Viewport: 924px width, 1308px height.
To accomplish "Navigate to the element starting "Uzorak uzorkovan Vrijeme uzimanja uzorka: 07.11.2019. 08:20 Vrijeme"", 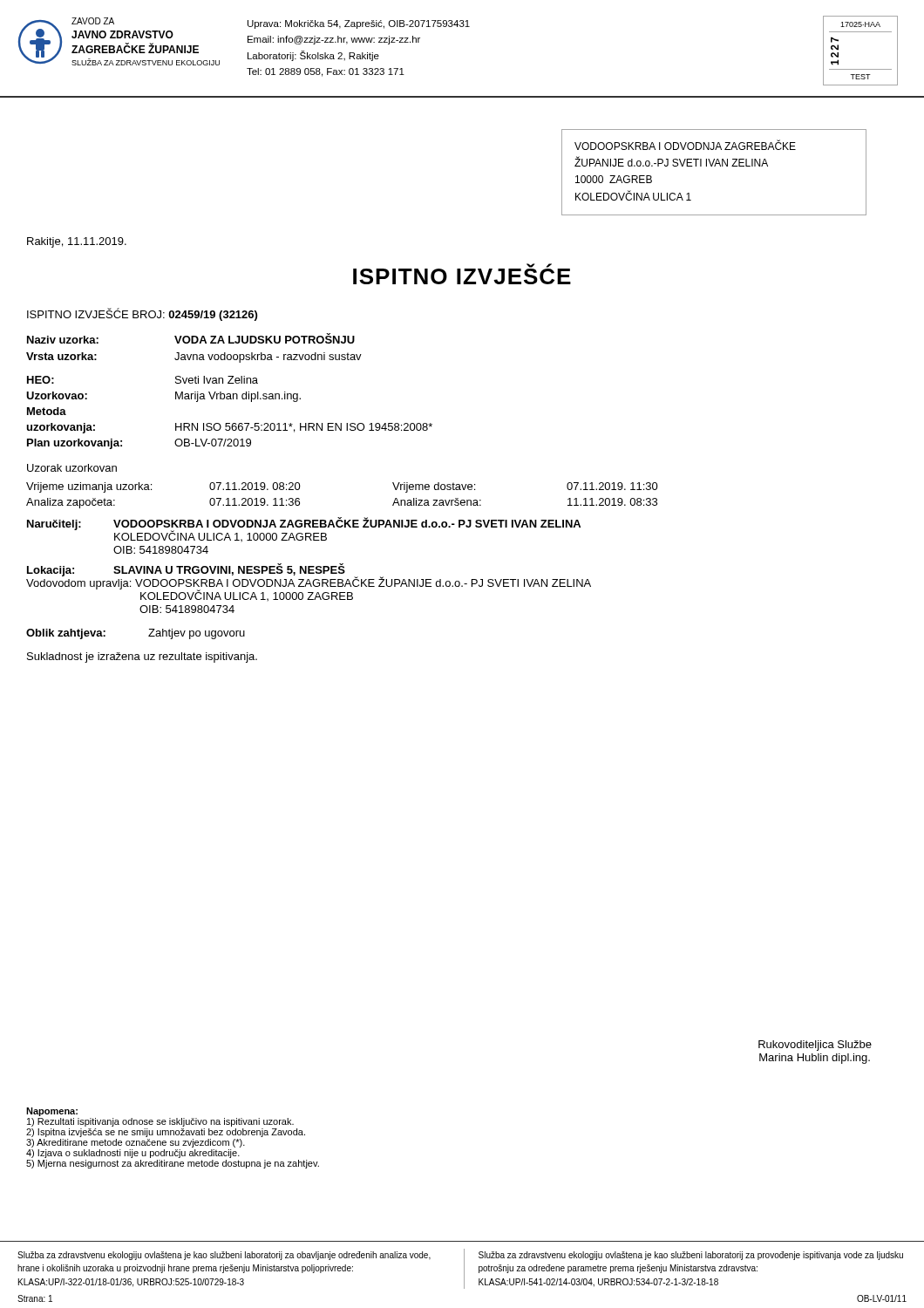I will tap(462, 485).
